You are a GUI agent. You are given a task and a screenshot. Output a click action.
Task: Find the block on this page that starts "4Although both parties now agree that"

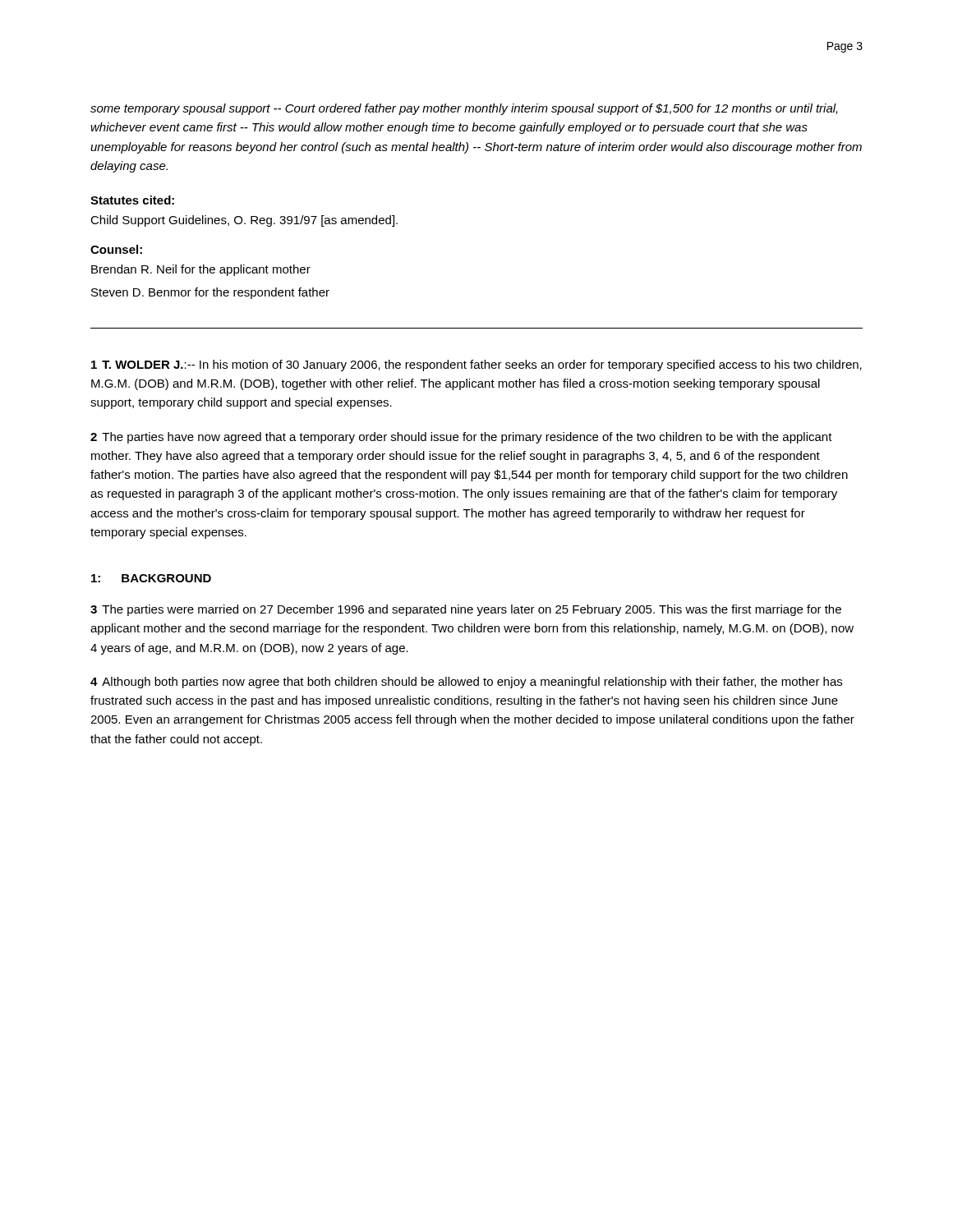472,710
